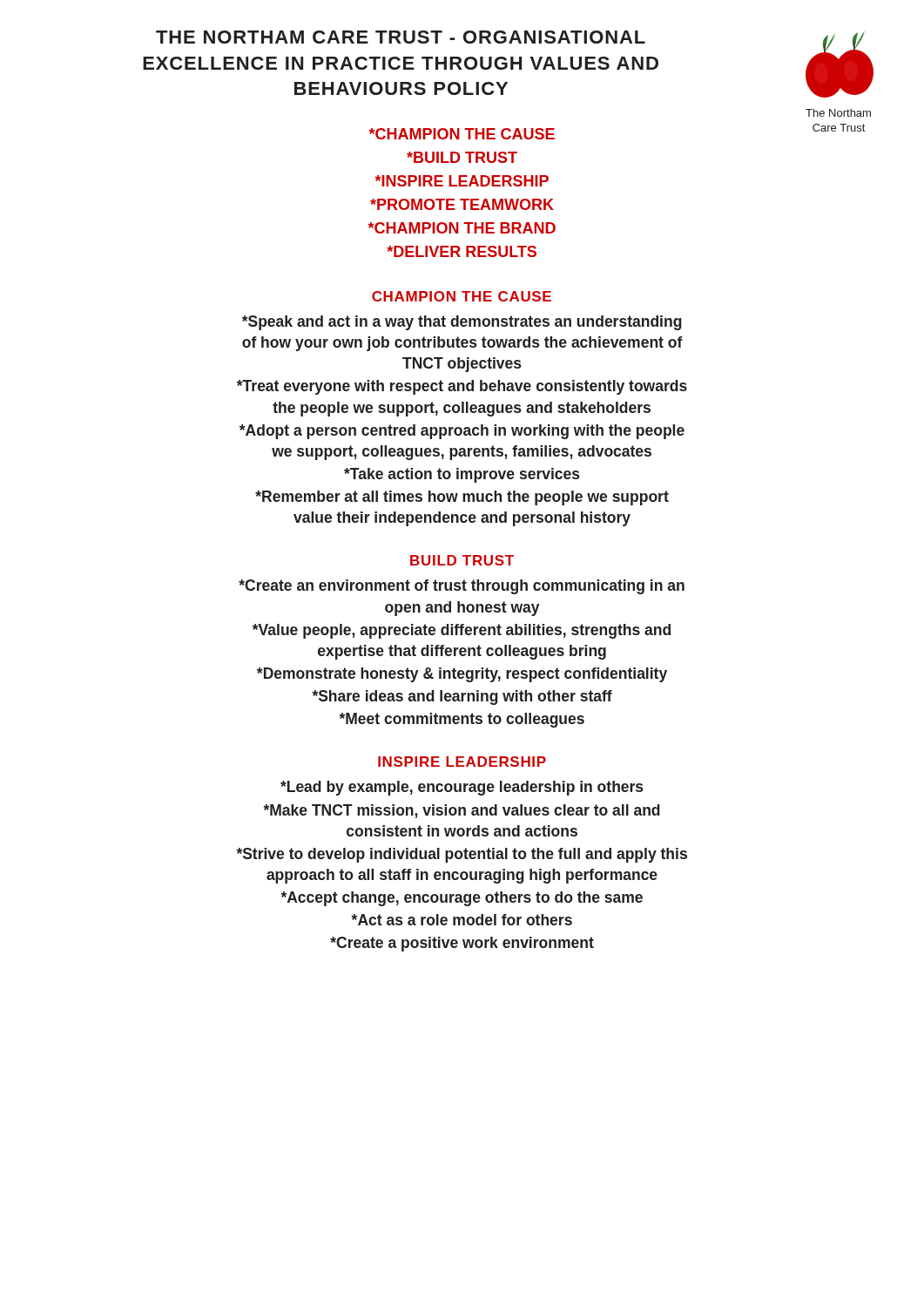Select the text block starting "*Create a positive"
924x1307 pixels.
click(462, 943)
